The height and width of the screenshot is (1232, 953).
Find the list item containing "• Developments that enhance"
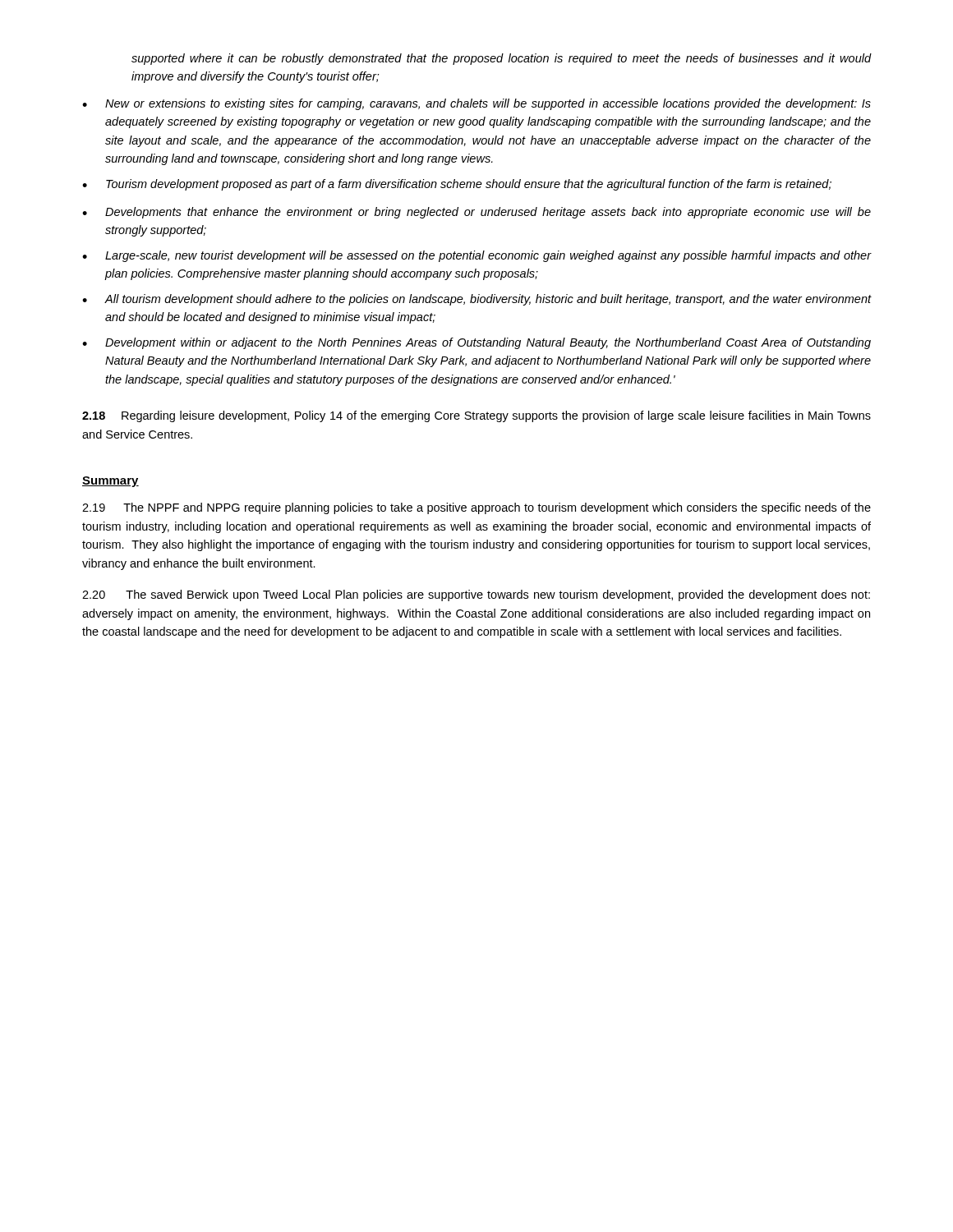[x=476, y=221]
